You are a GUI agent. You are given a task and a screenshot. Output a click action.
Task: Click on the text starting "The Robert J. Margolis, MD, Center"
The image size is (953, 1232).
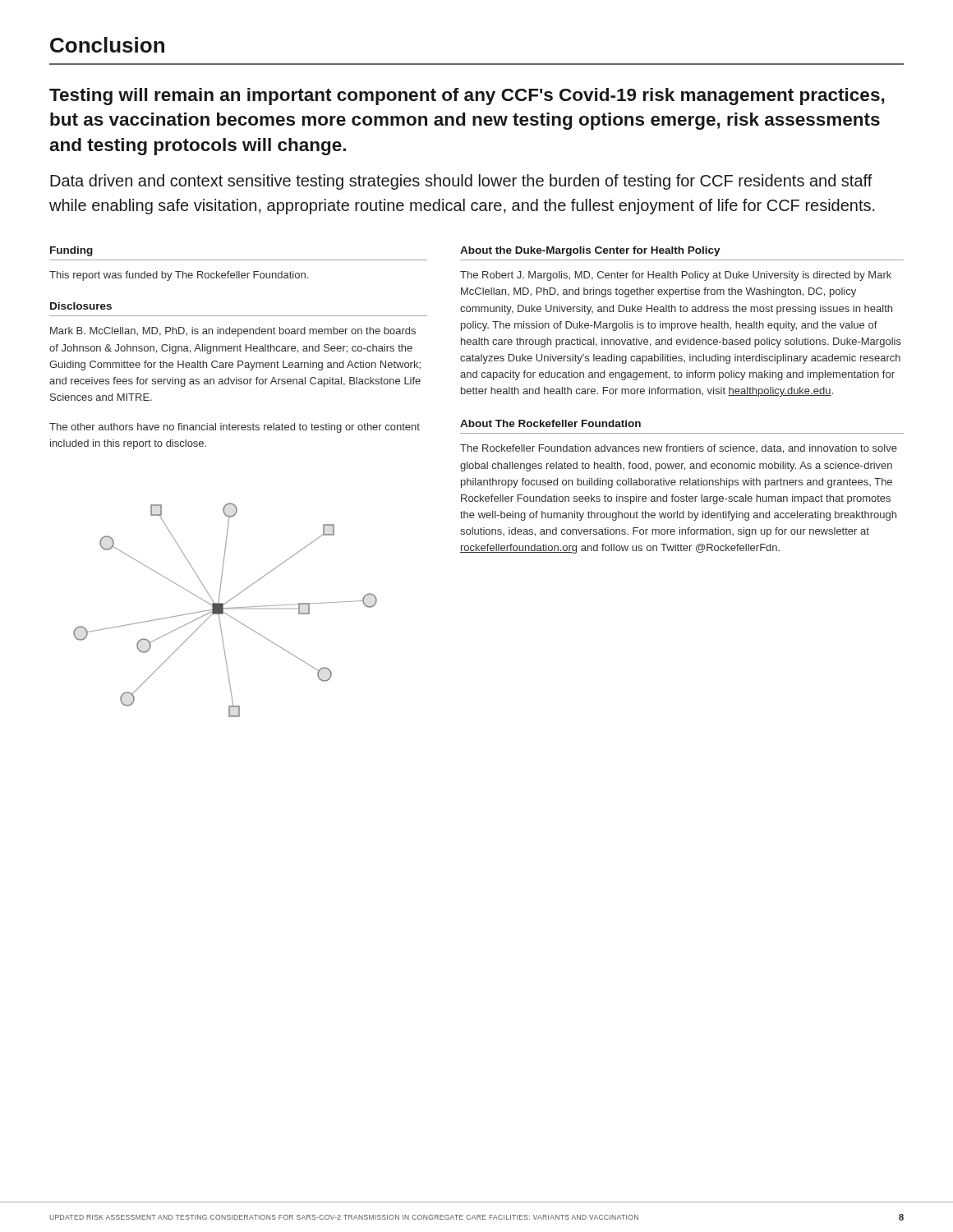[681, 333]
